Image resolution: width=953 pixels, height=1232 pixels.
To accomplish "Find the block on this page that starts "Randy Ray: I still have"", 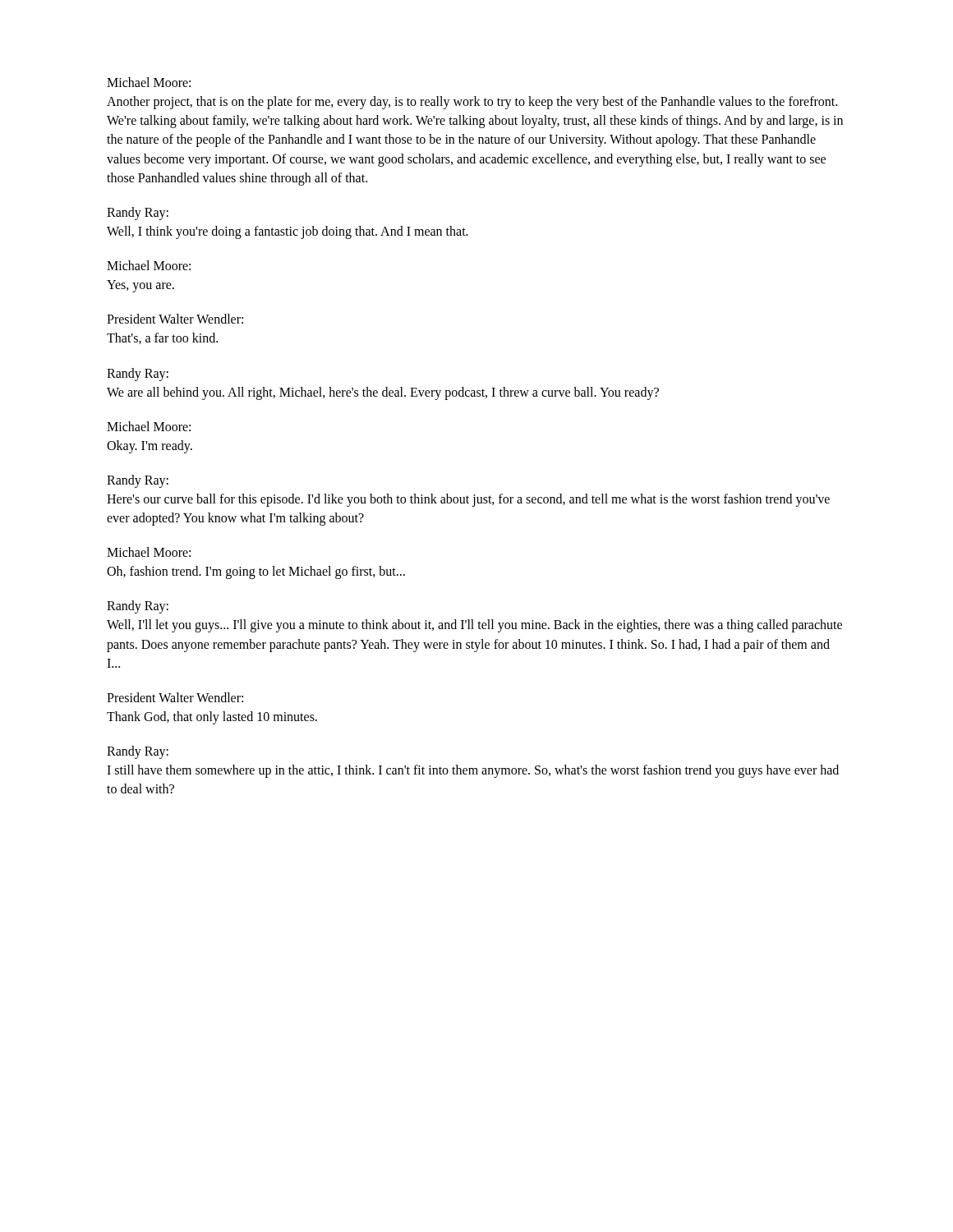I will [476, 772].
